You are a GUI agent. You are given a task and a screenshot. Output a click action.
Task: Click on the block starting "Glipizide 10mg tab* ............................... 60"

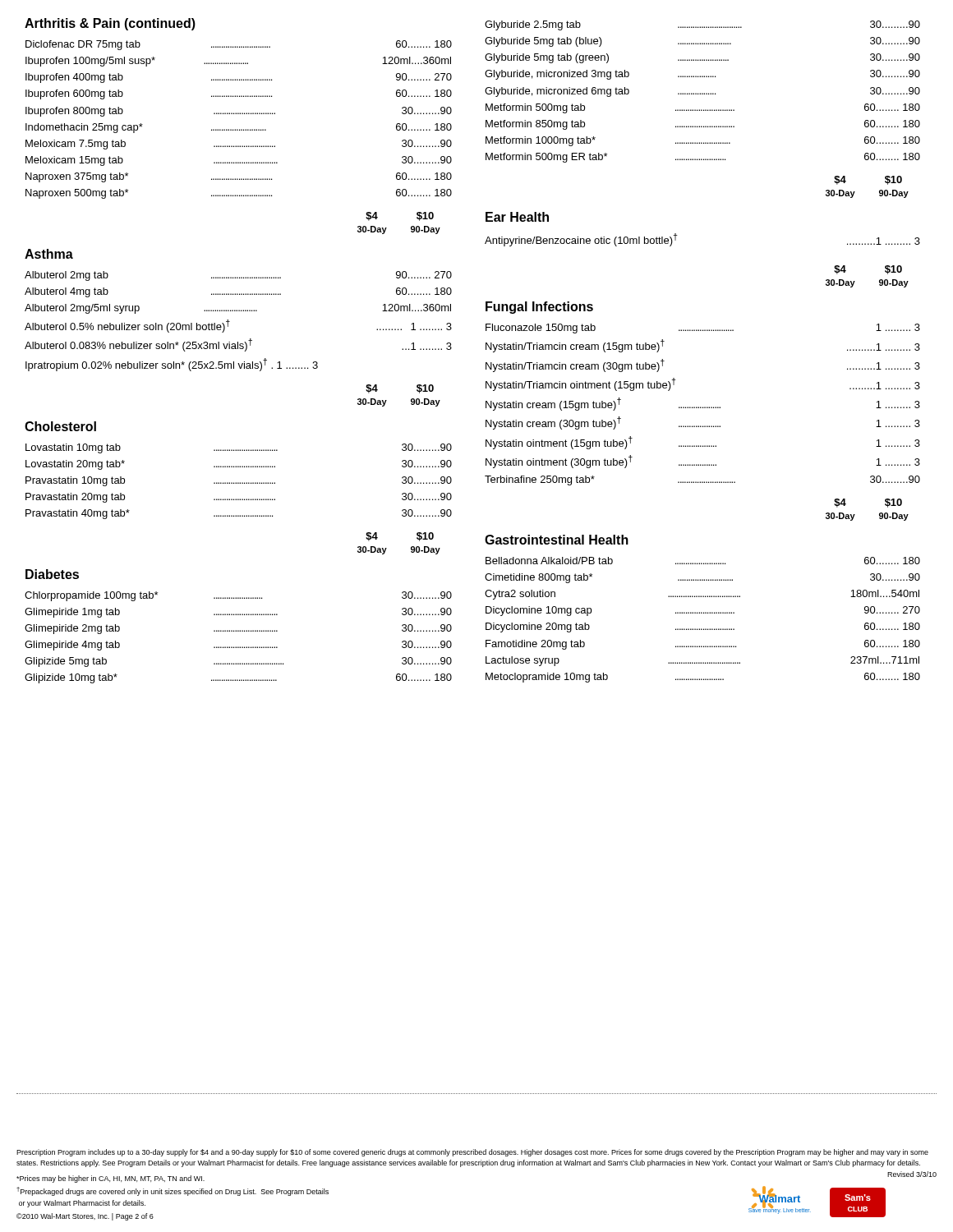tap(238, 678)
